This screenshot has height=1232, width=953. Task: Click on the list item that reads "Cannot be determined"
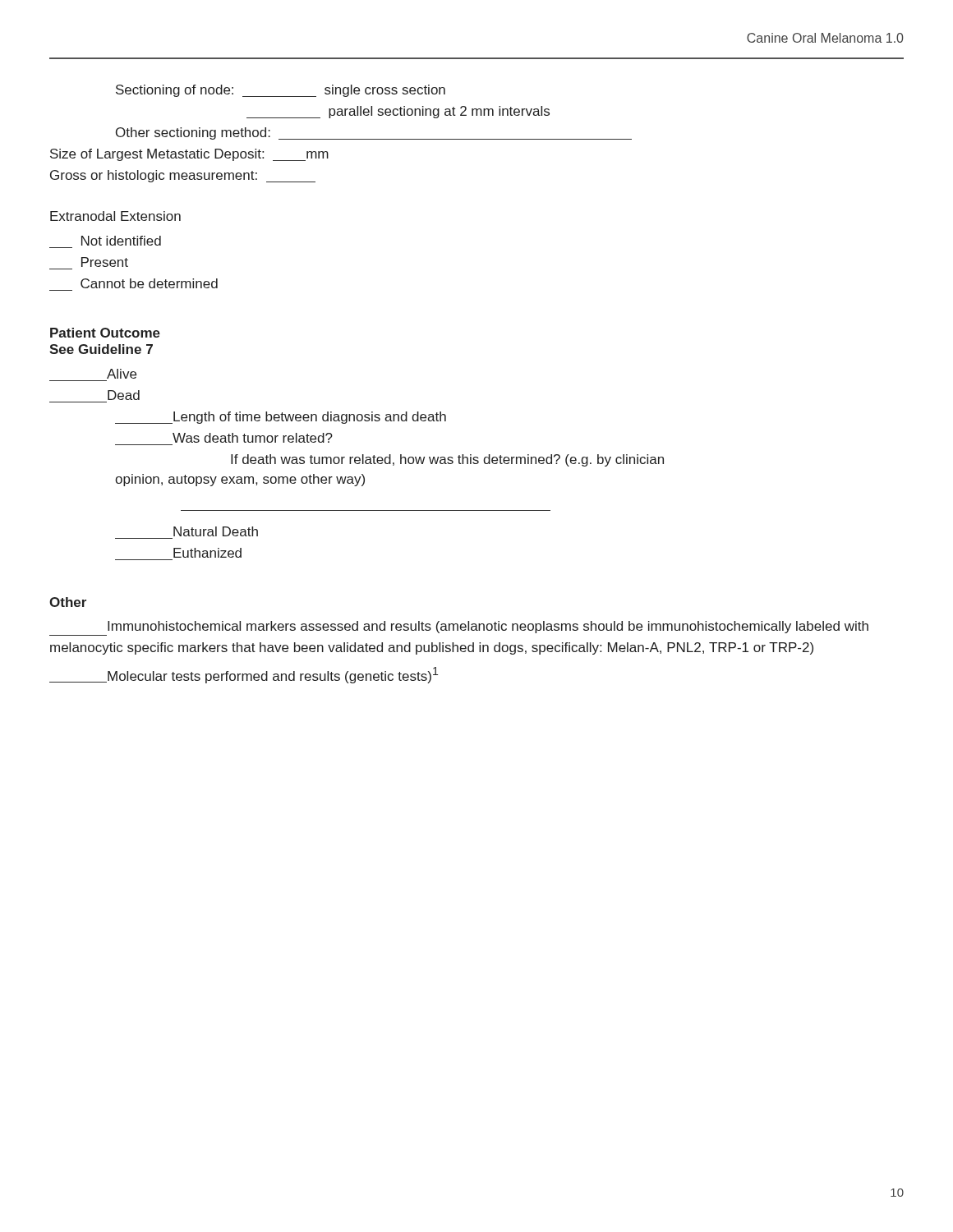134,284
